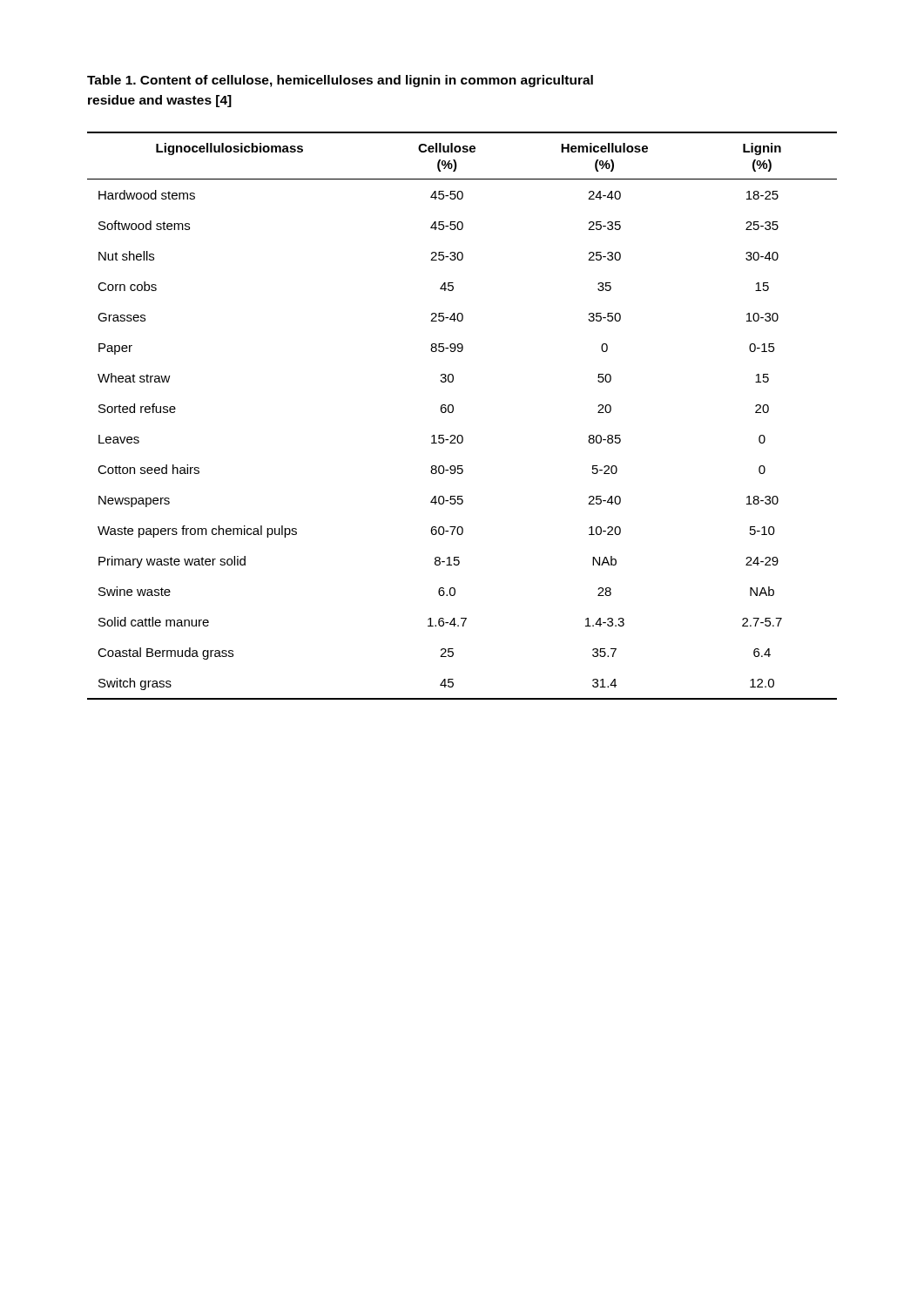
Task: Find the table that mentions "Waste papers from chemical pulps"
Action: pos(462,415)
